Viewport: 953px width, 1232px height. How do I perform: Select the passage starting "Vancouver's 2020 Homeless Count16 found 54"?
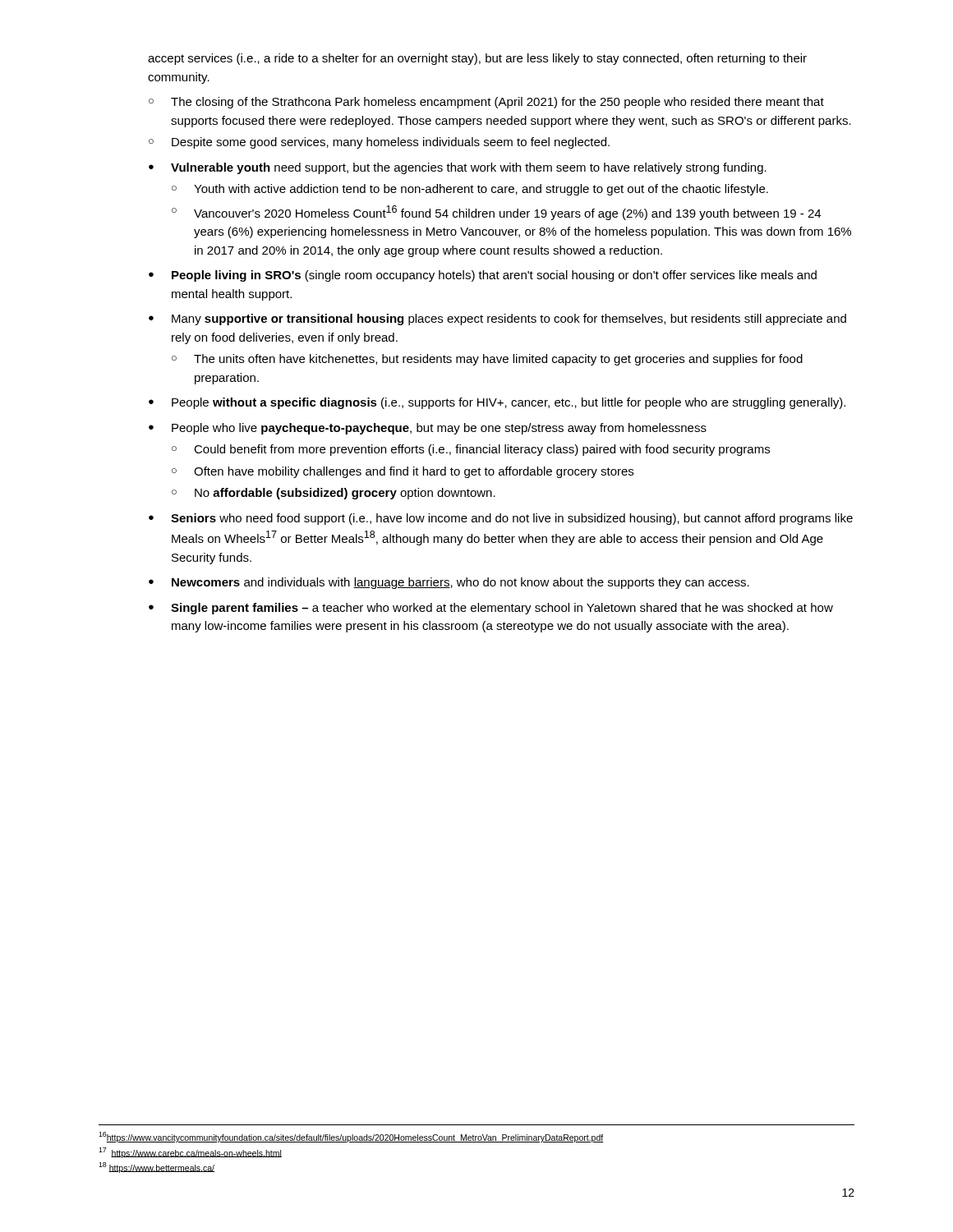click(523, 230)
